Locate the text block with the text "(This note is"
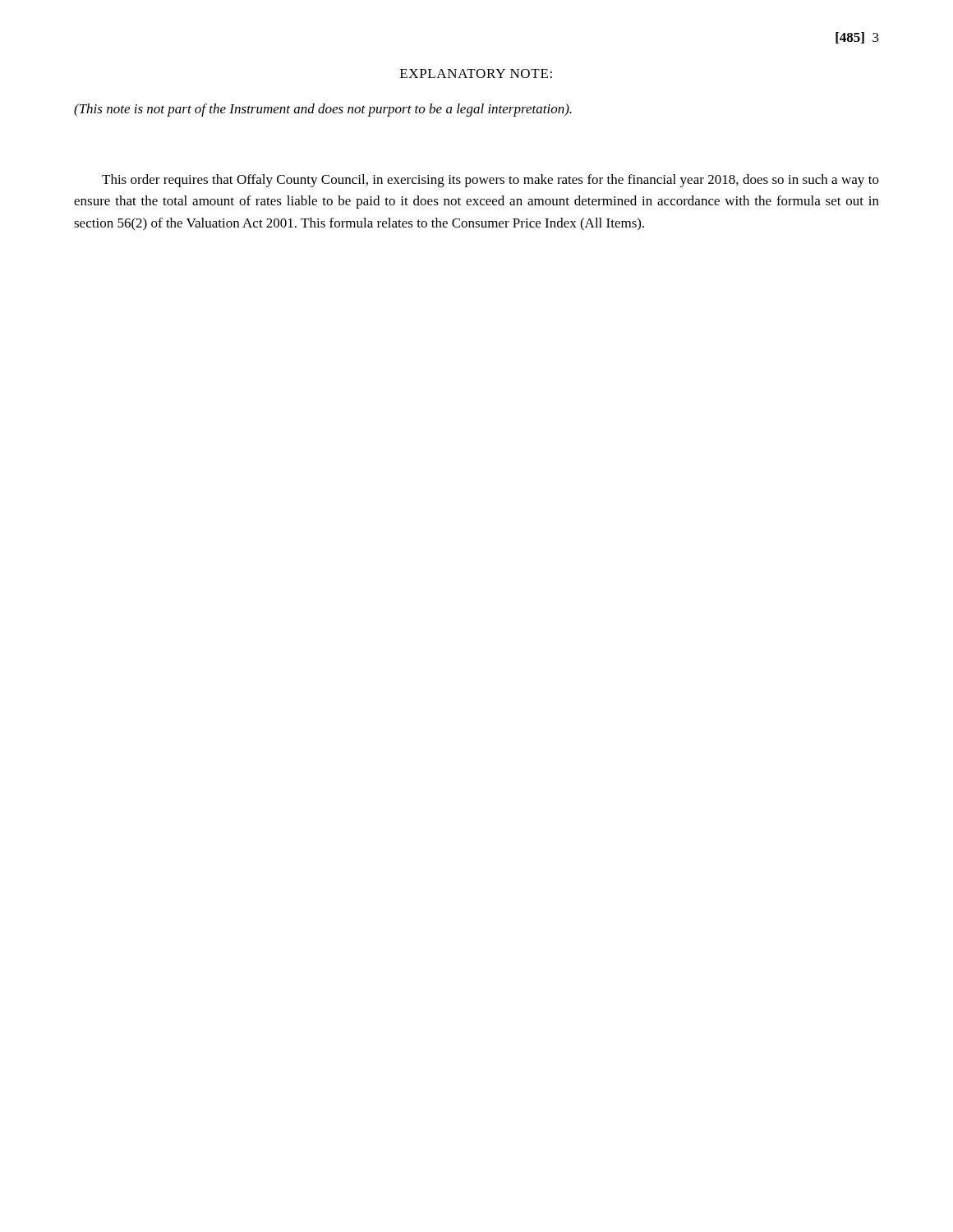The width and height of the screenshot is (953, 1232). pos(323,109)
